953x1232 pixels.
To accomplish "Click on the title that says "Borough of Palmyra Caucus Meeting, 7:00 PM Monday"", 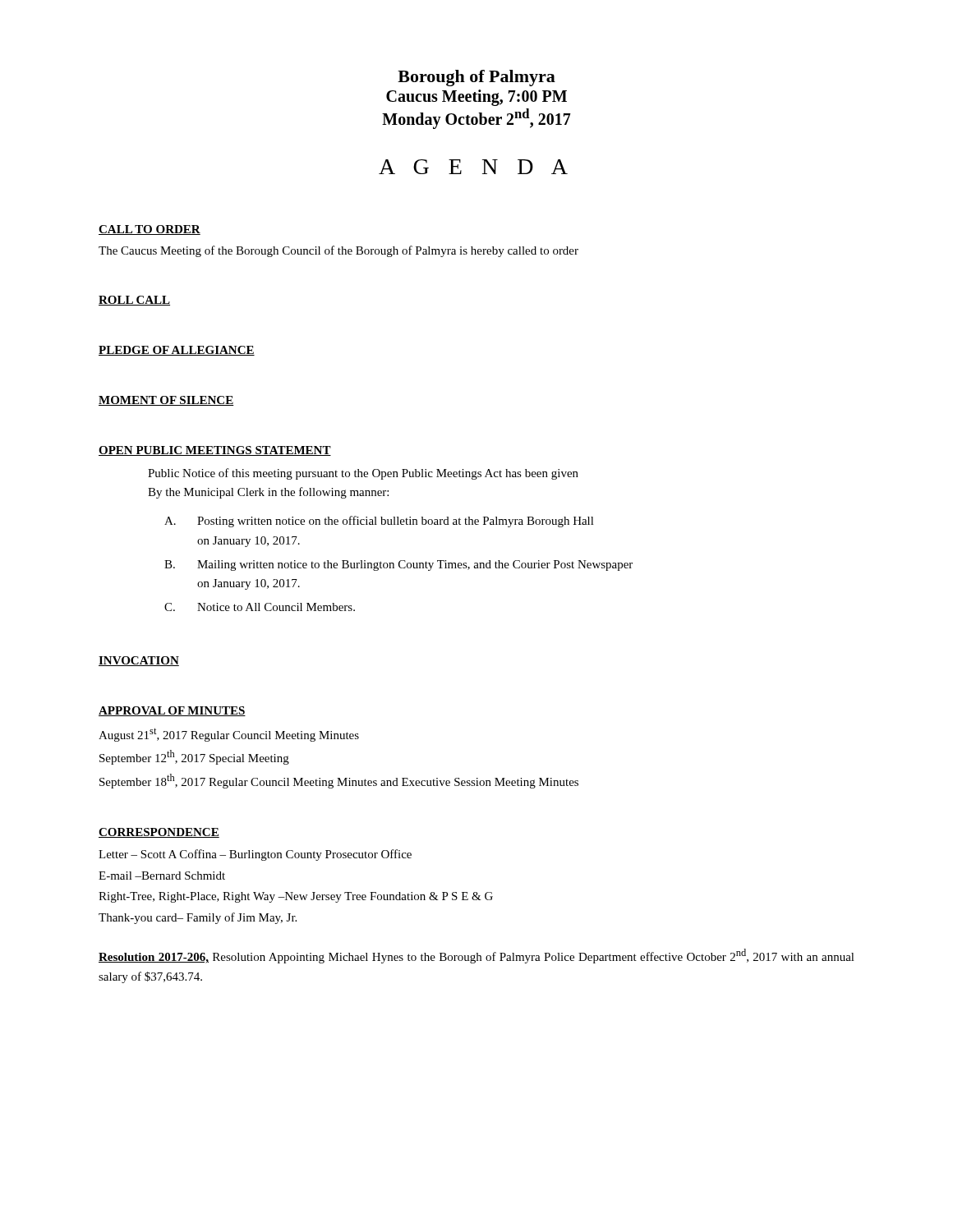I will tap(476, 97).
